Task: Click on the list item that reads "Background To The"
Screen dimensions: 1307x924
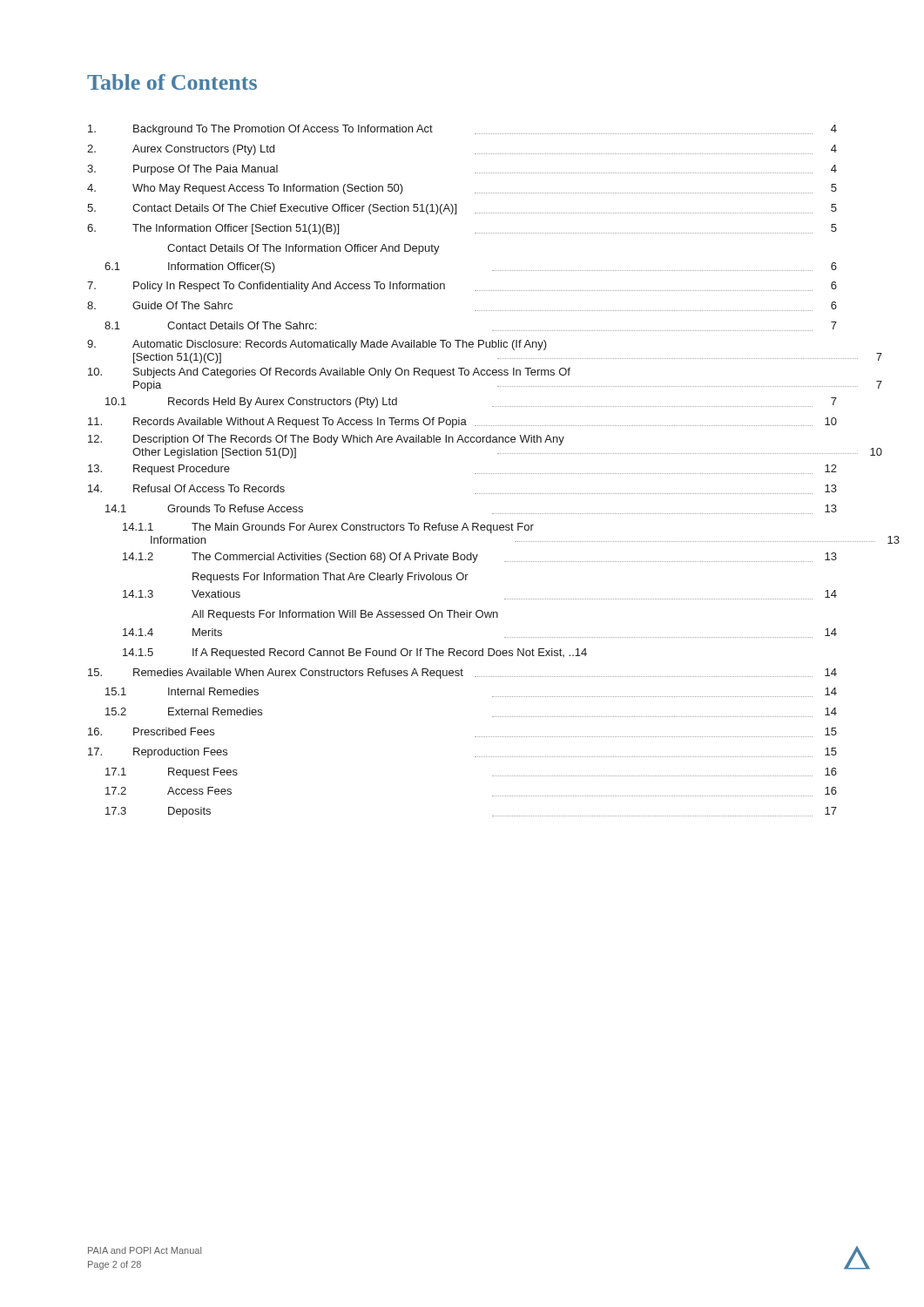Action: click(x=283, y=129)
